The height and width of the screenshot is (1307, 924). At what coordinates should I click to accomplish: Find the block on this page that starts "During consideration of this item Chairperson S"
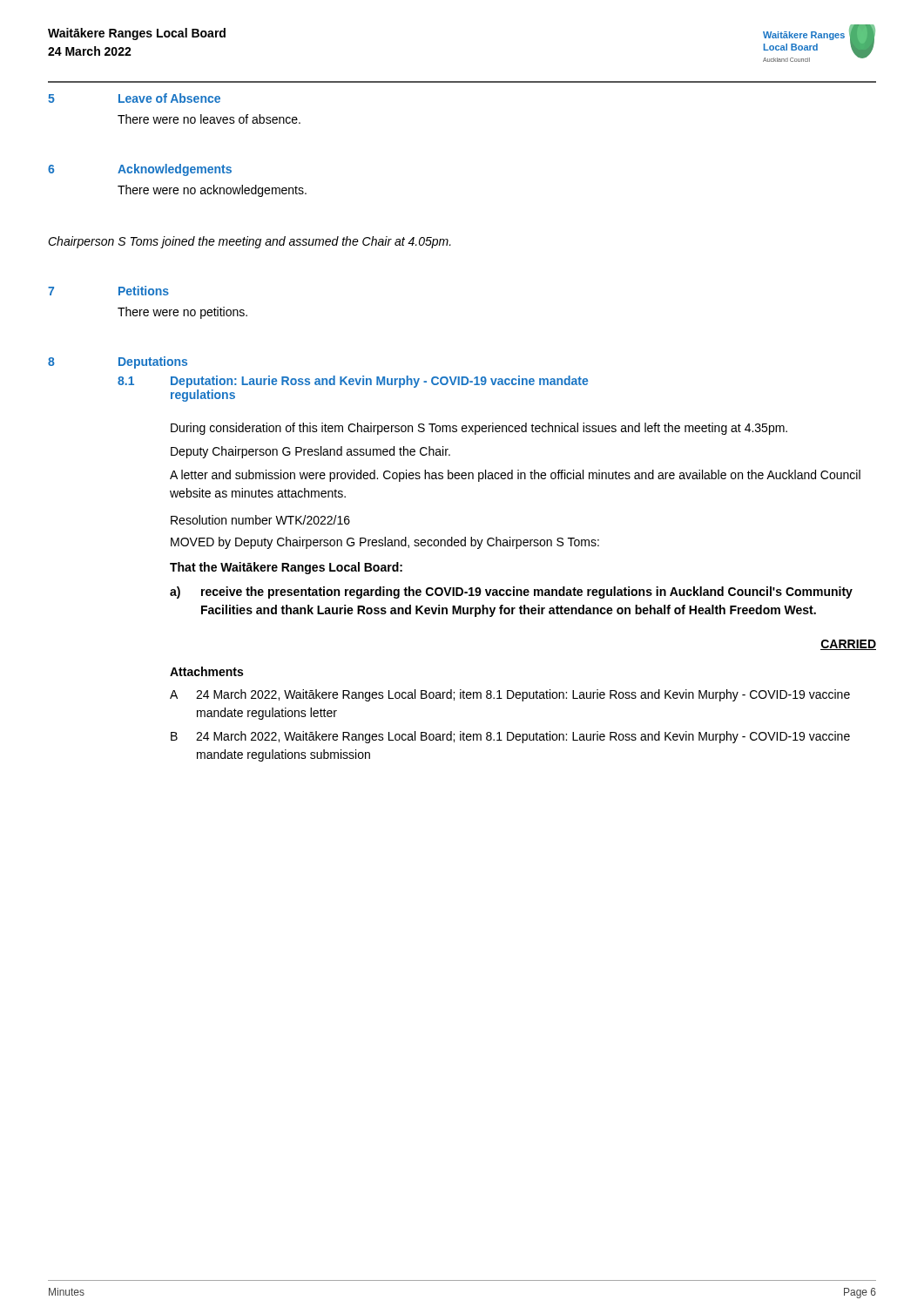(x=479, y=428)
